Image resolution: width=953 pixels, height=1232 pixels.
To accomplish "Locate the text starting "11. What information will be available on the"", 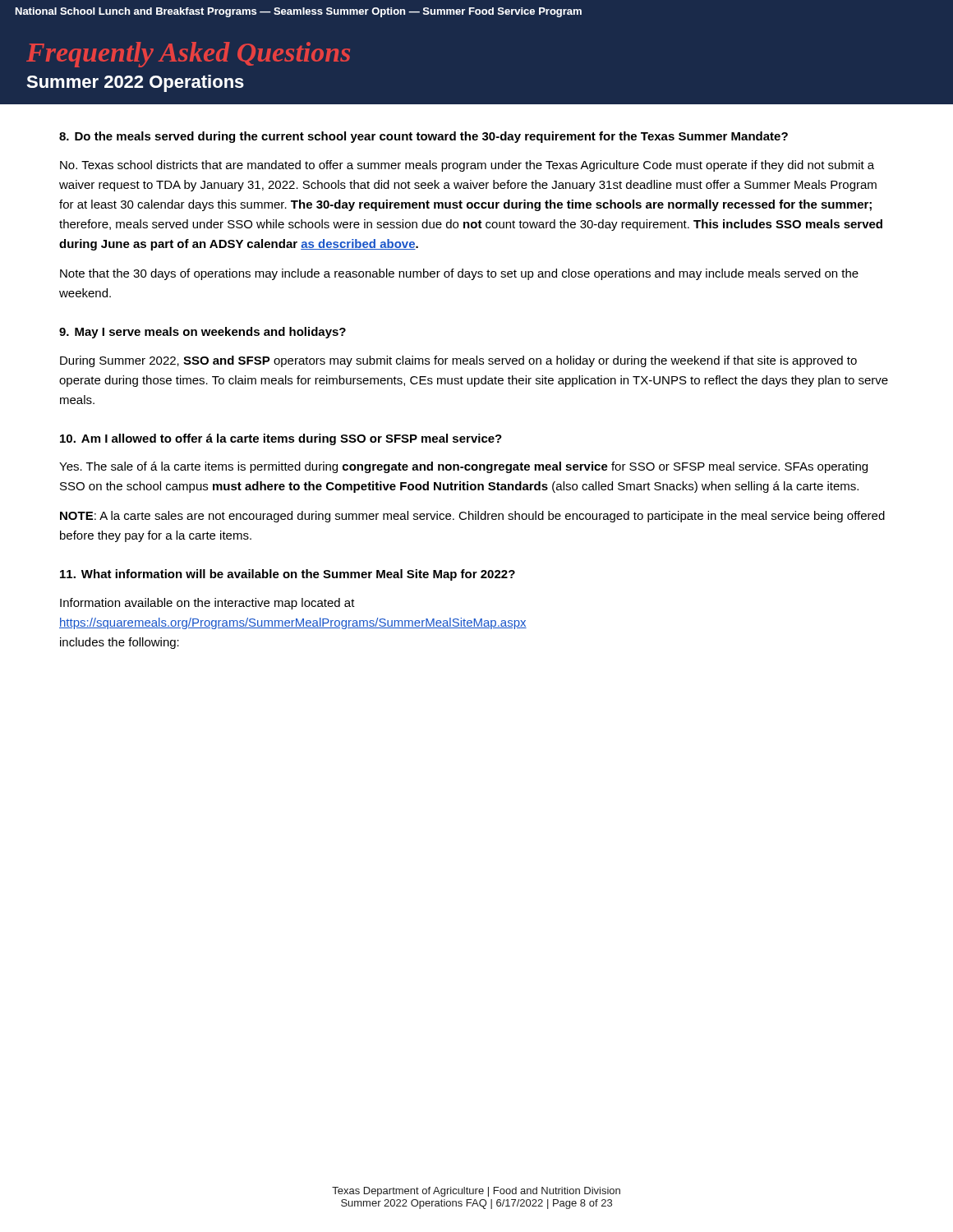I will click(287, 574).
